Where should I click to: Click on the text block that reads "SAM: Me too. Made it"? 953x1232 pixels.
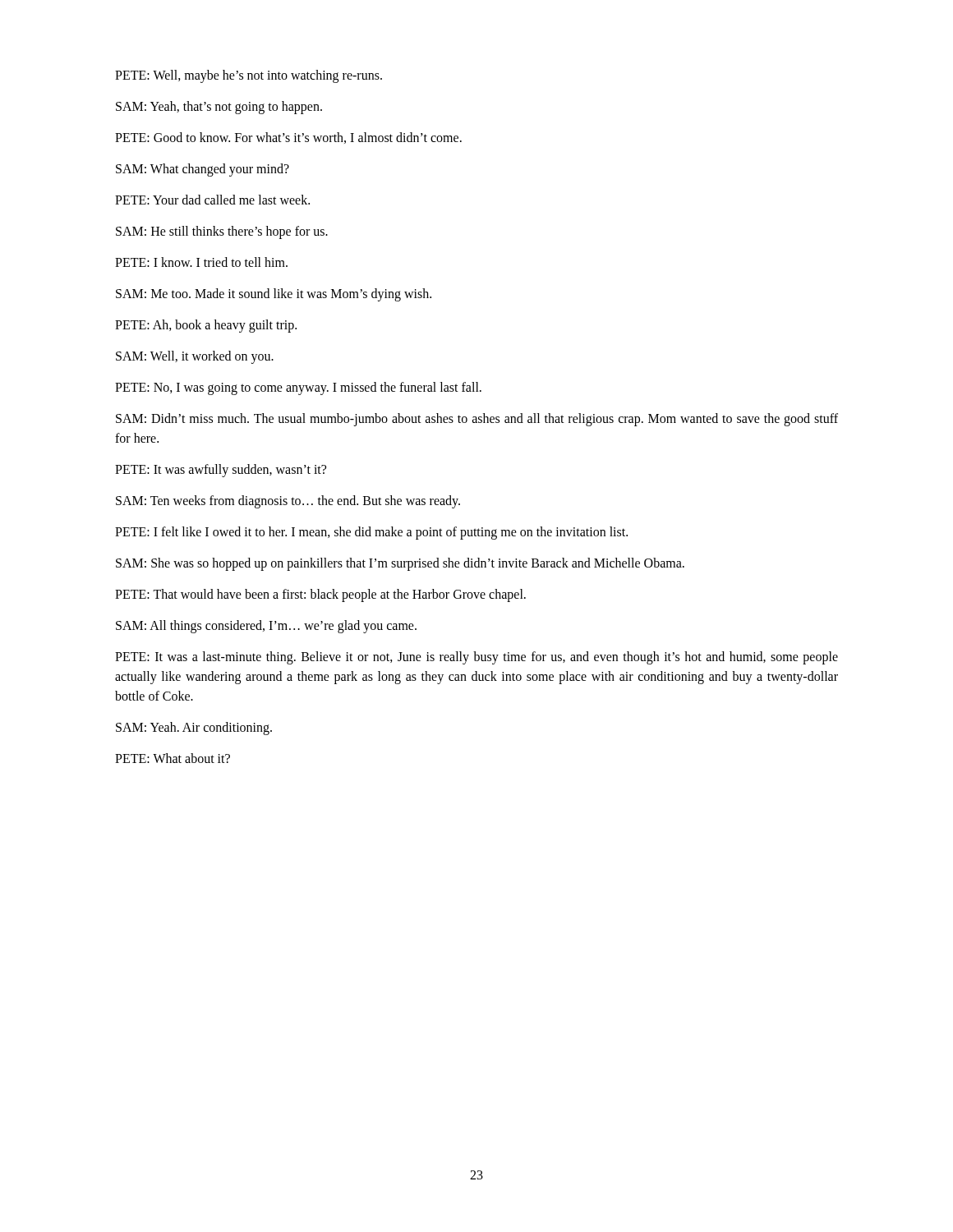[x=274, y=294]
